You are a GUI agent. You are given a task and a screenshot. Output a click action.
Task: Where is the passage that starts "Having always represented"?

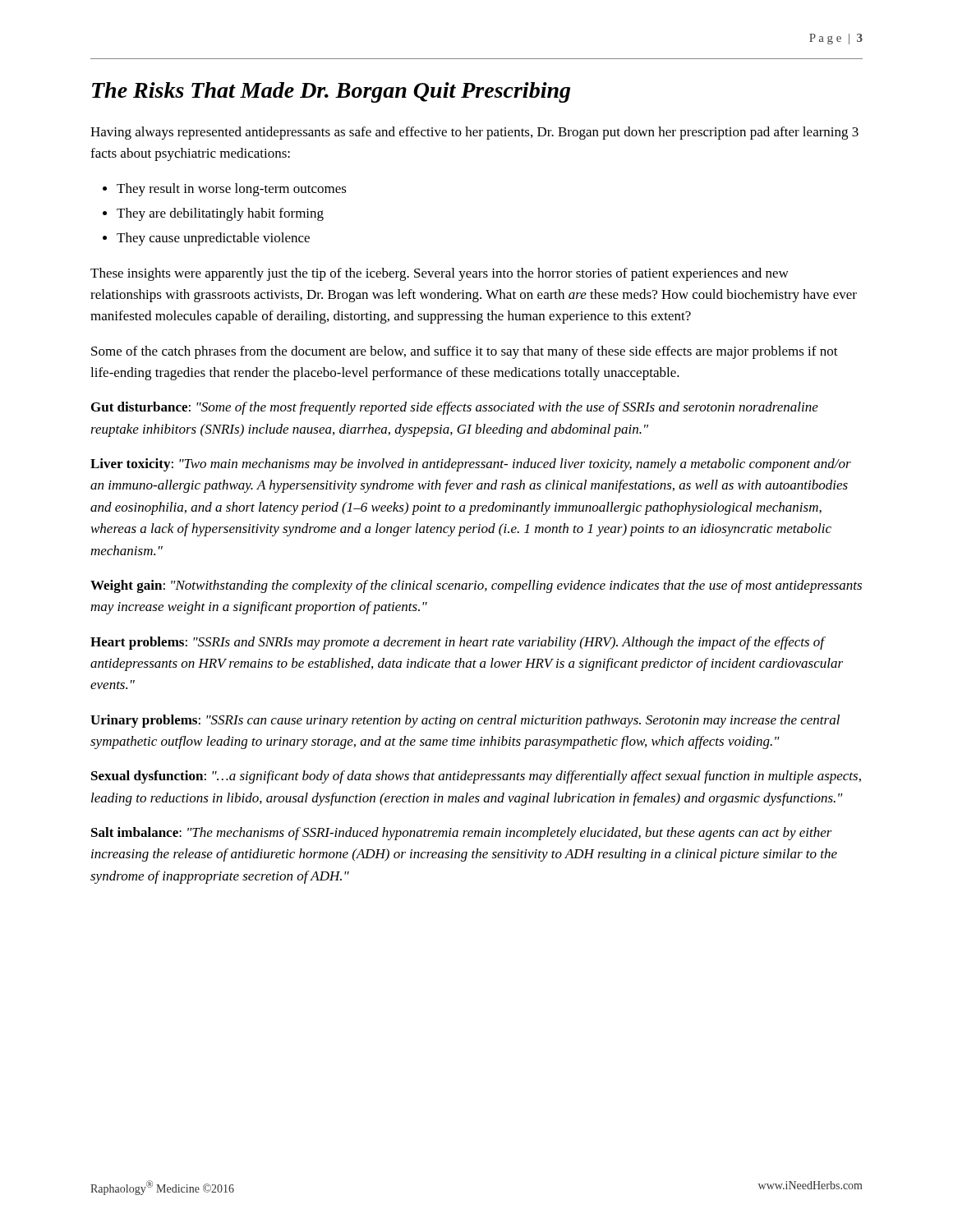[476, 143]
